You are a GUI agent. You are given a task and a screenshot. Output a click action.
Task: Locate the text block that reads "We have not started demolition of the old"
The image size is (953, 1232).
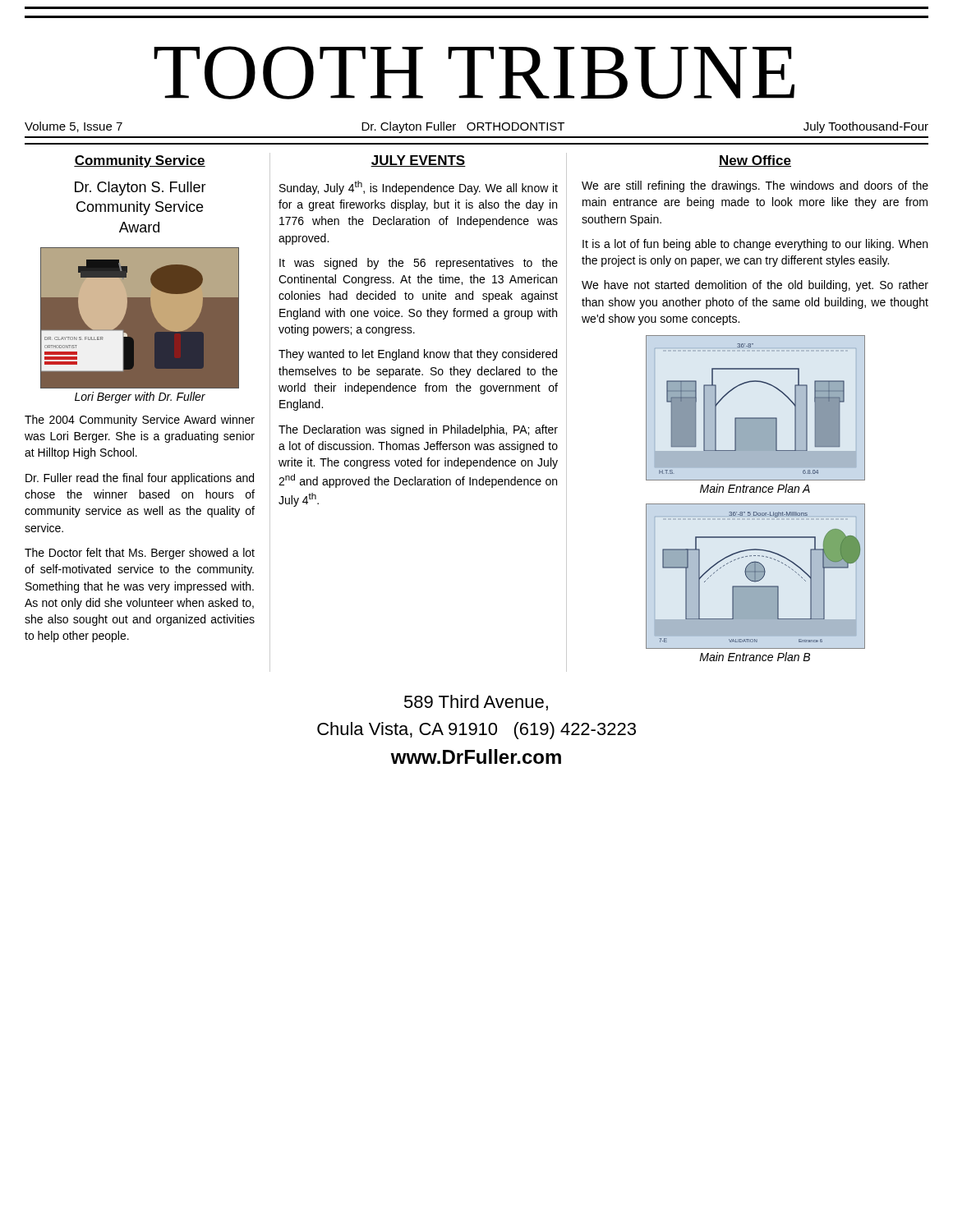tap(755, 302)
